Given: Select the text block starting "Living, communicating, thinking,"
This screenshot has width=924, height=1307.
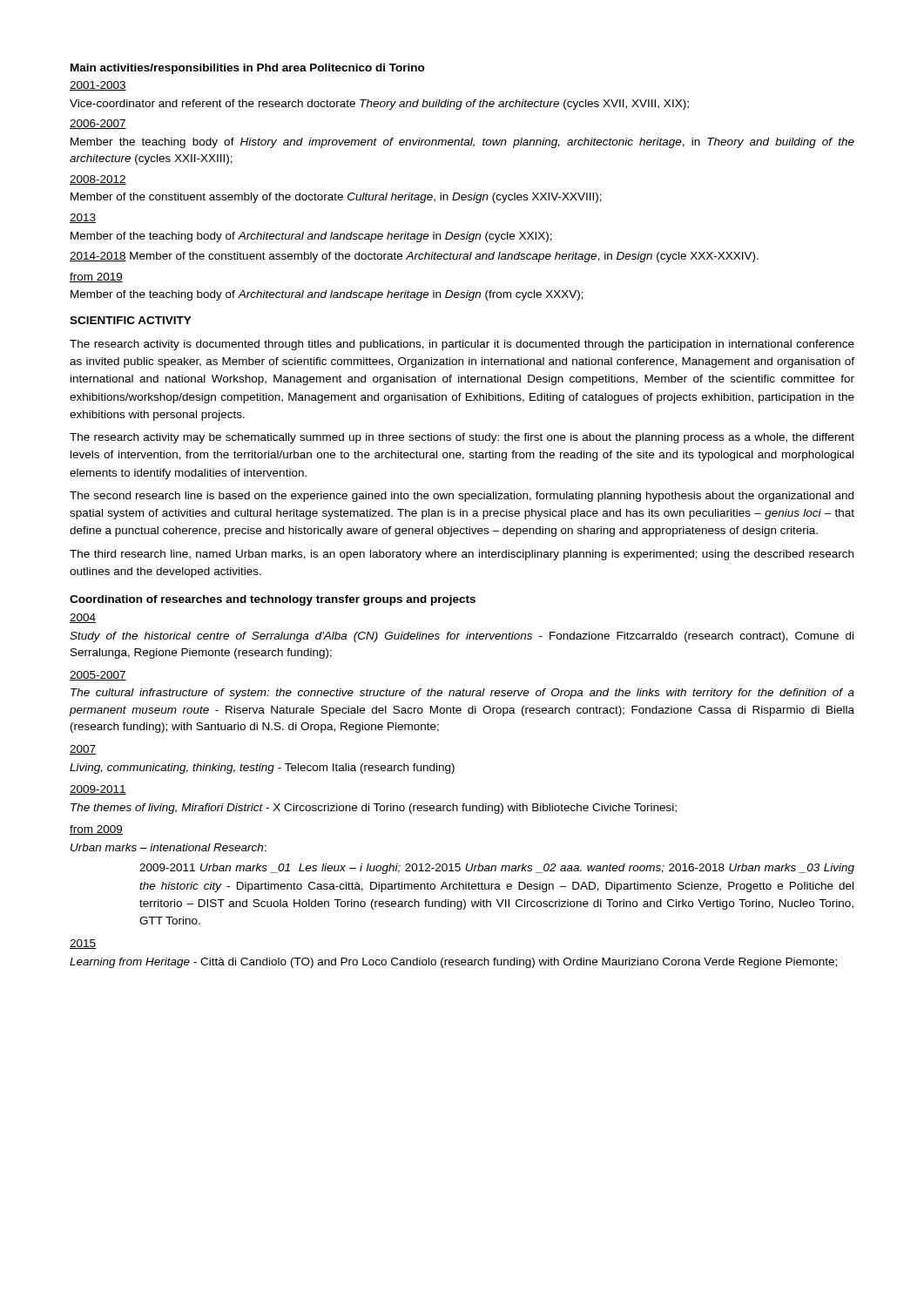Looking at the screenshot, I should (x=262, y=767).
